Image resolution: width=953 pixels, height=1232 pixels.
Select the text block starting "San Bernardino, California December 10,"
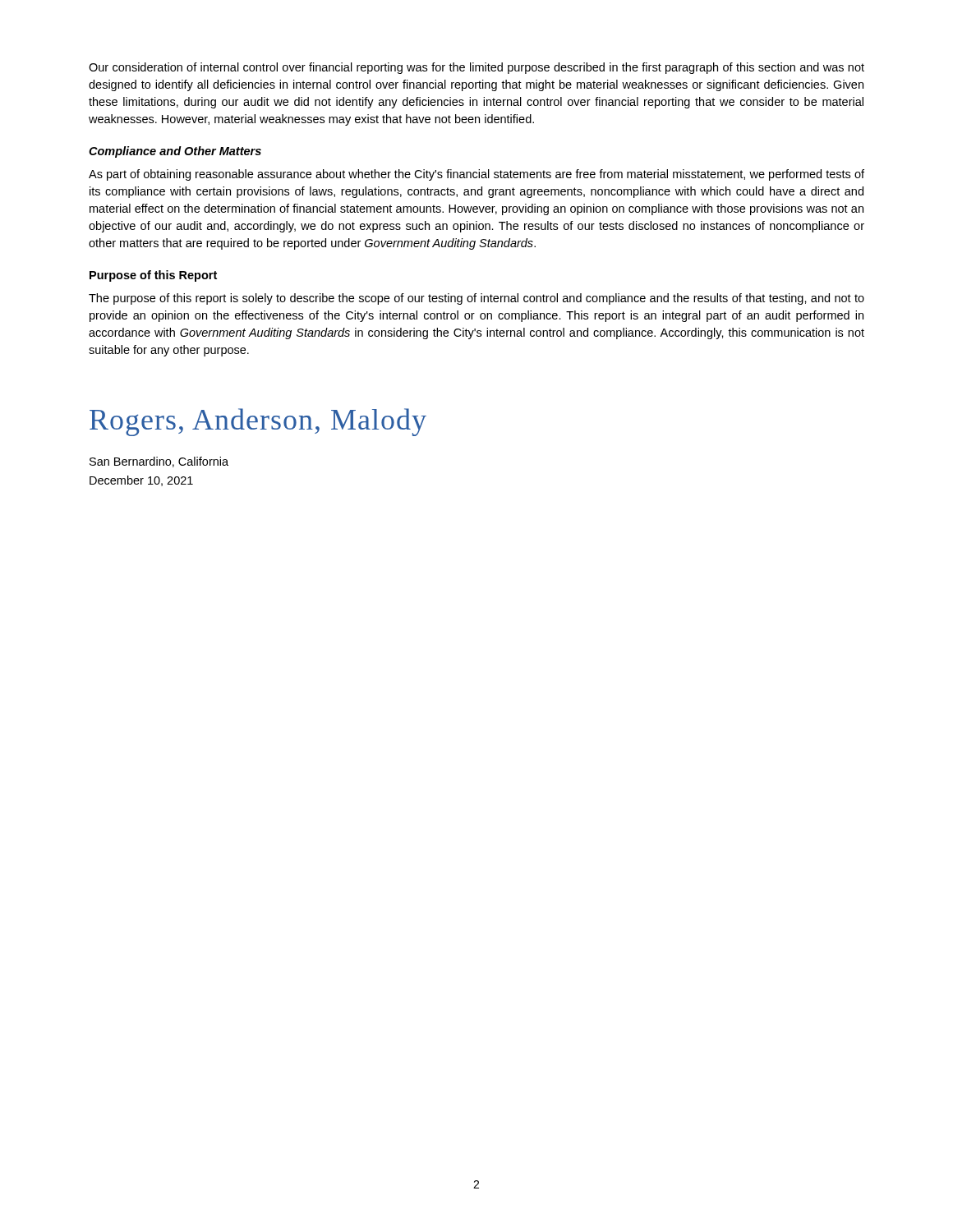point(159,471)
